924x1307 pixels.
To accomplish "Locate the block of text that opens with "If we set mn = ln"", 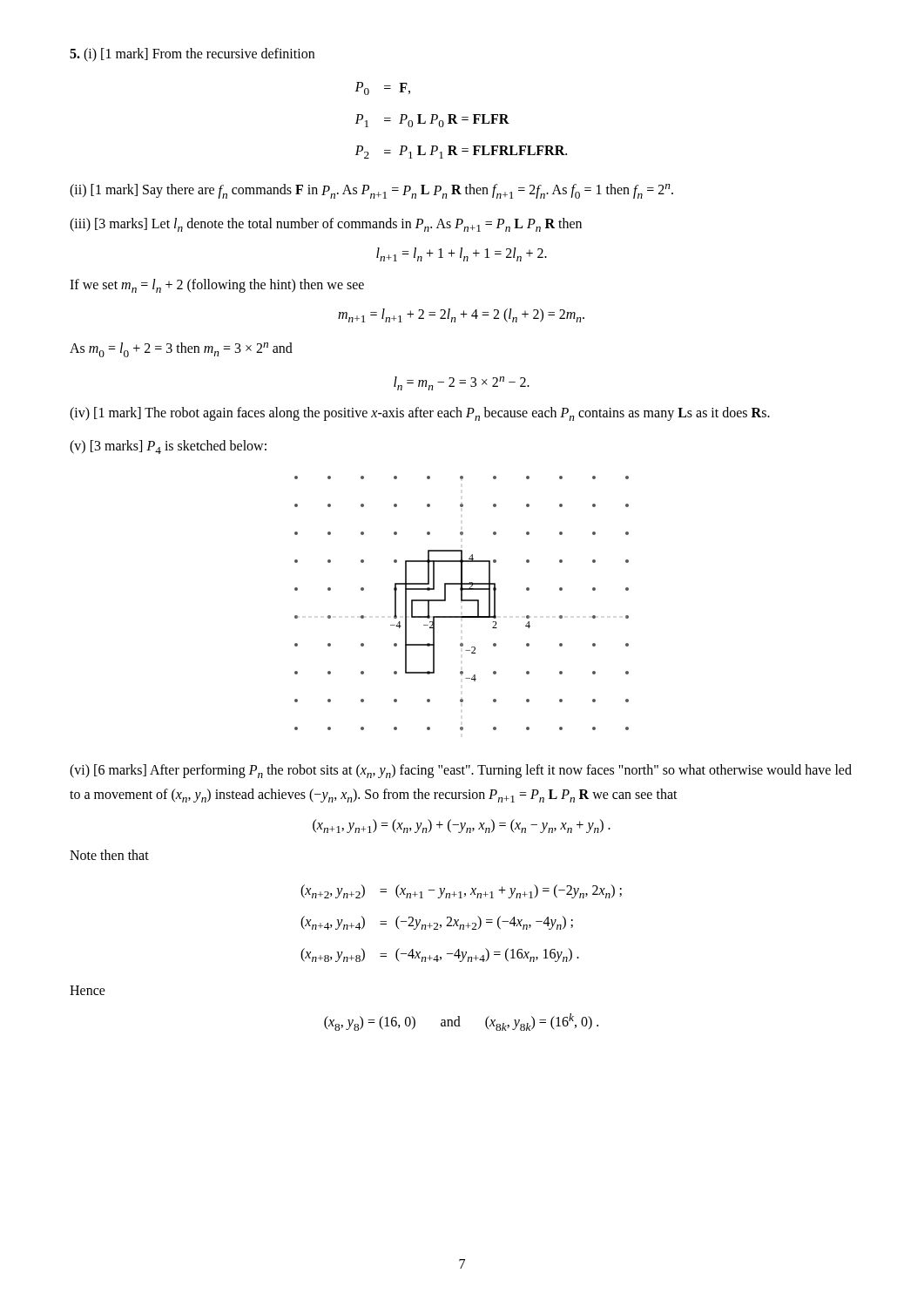I will (217, 286).
